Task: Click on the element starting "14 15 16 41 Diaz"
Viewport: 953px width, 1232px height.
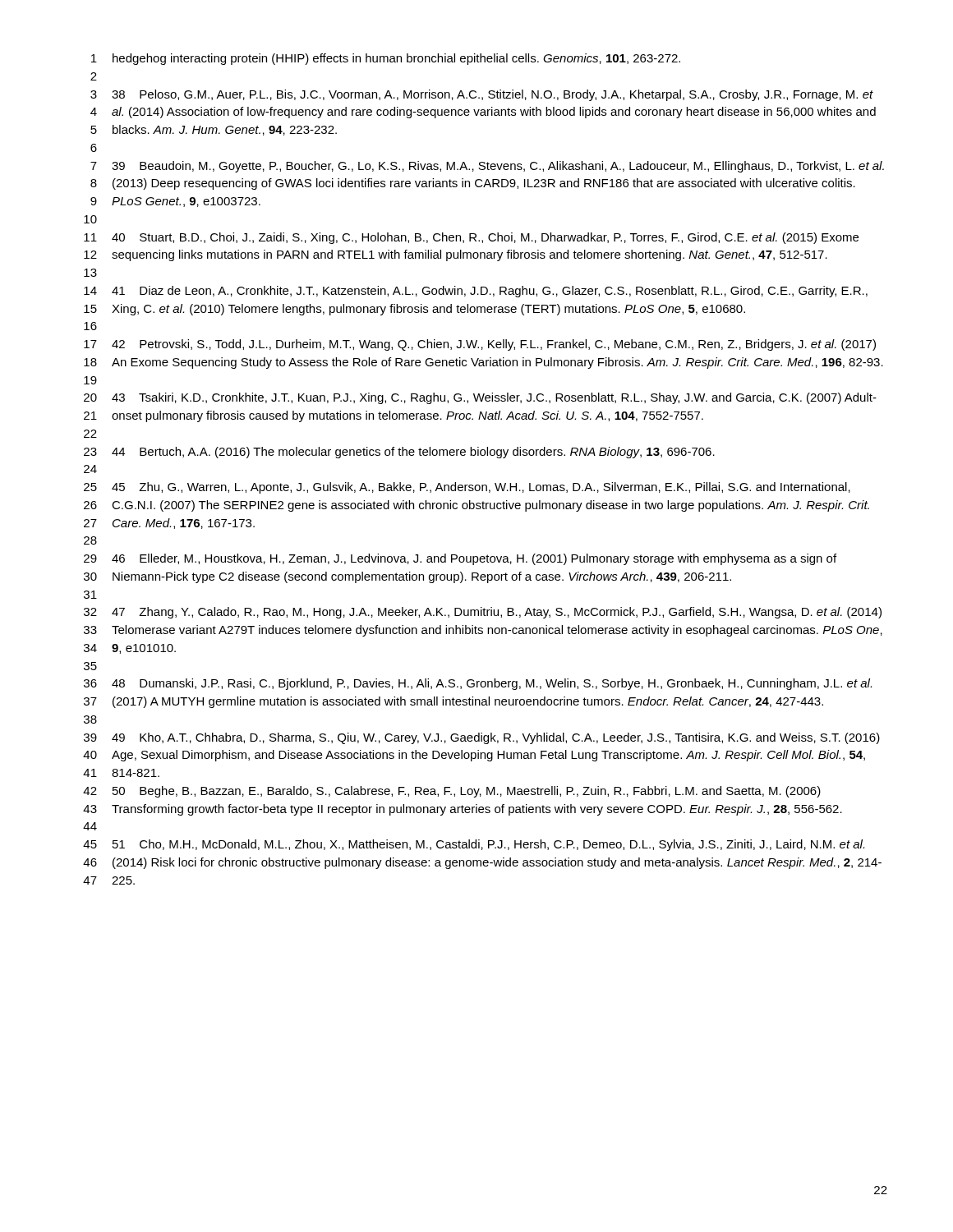Action: coord(476,308)
